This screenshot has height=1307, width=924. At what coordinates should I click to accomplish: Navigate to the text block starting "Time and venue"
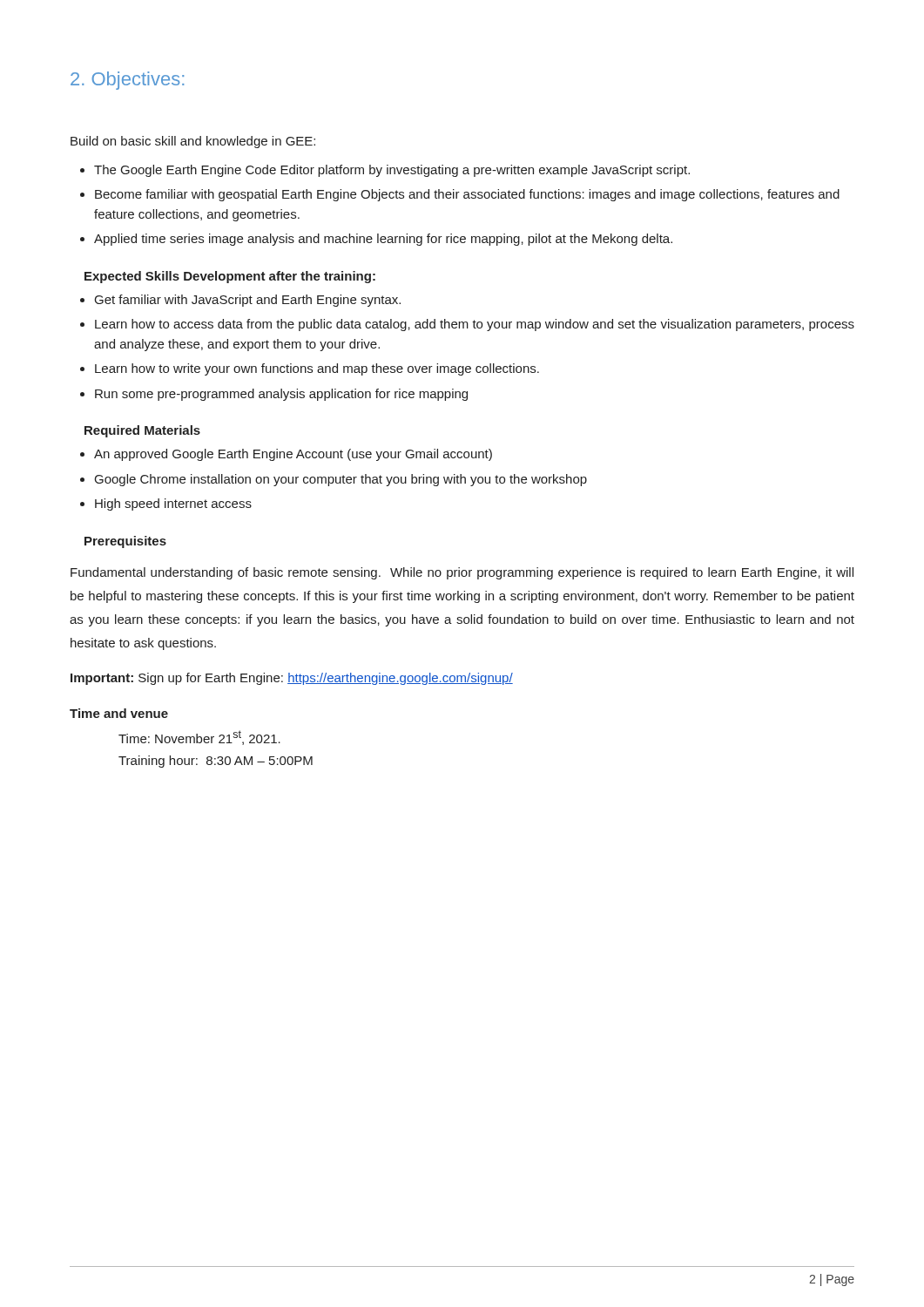tap(119, 713)
